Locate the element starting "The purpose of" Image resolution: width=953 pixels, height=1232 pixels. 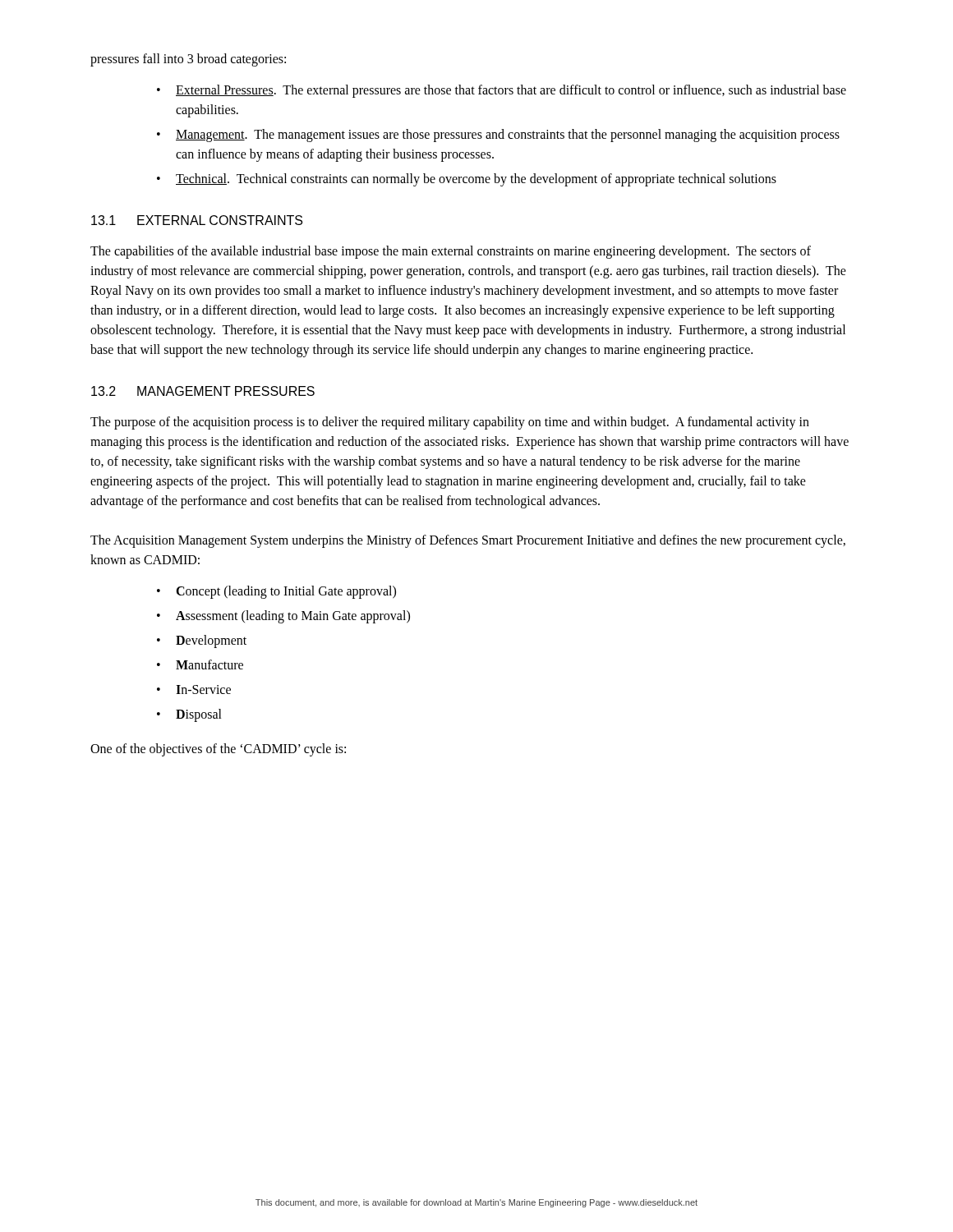(470, 461)
